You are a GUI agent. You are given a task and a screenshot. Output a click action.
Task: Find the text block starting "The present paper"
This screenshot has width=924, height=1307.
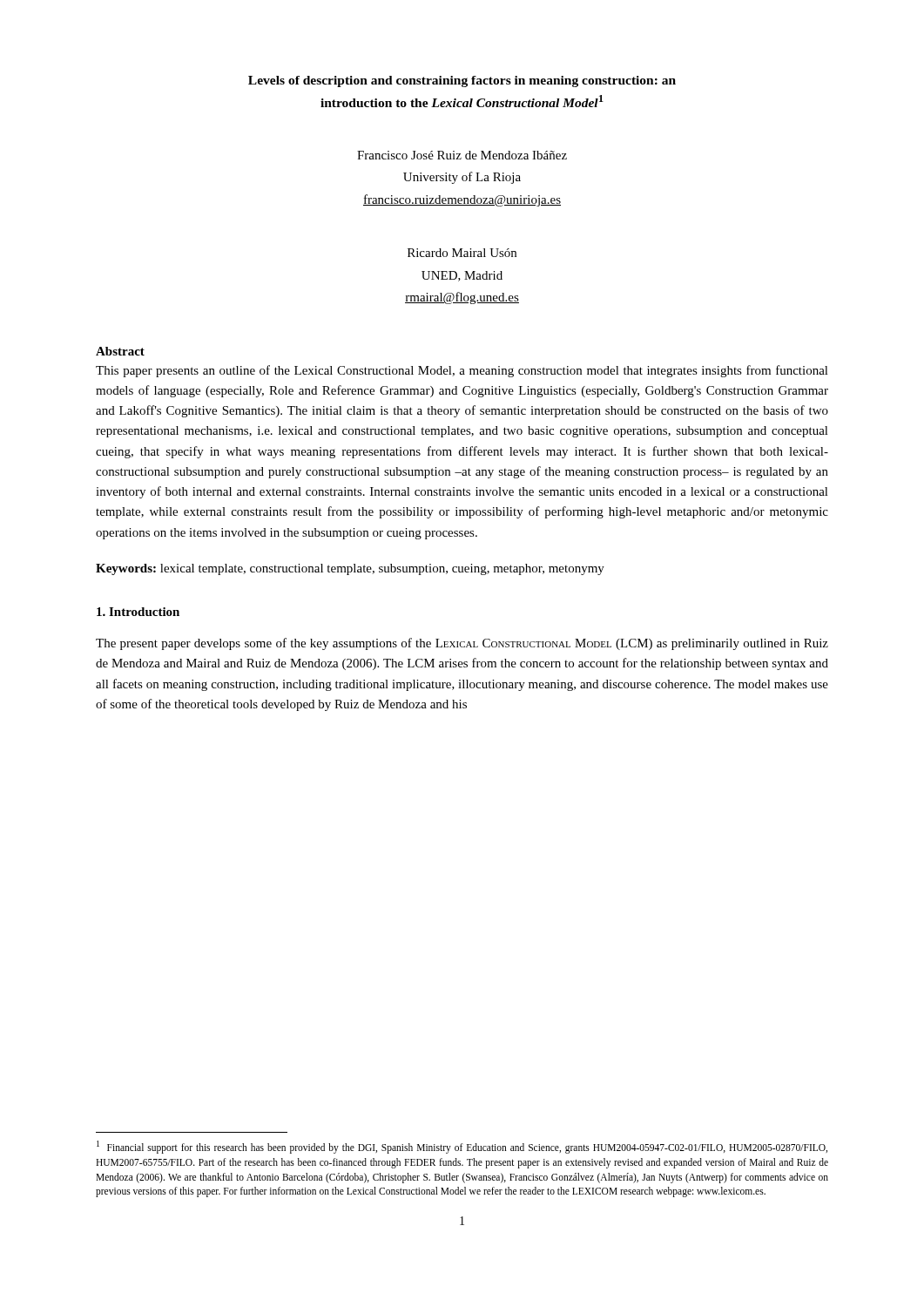pos(462,674)
